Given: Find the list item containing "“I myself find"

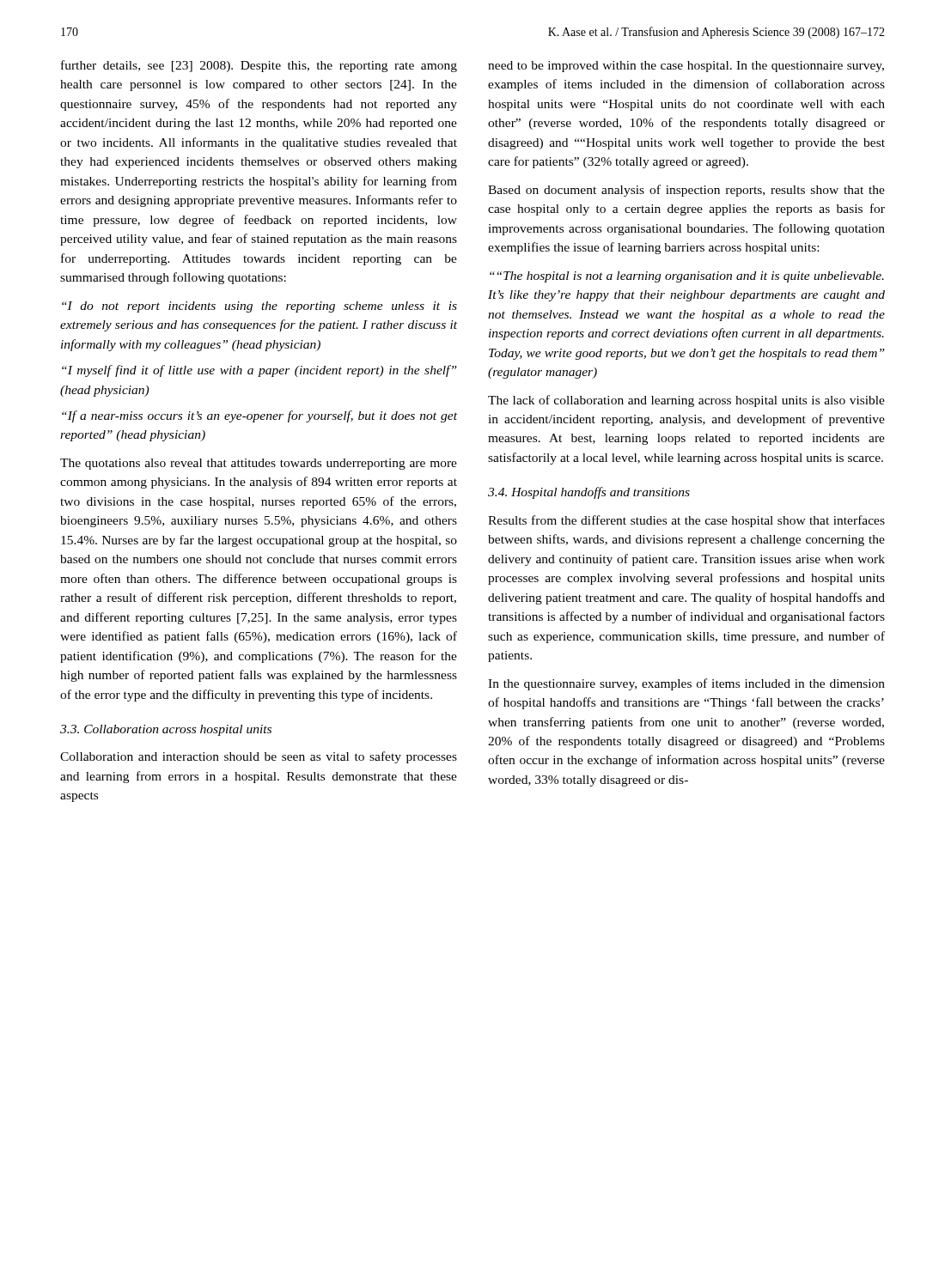Looking at the screenshot, I should click(x=259, y=380).
